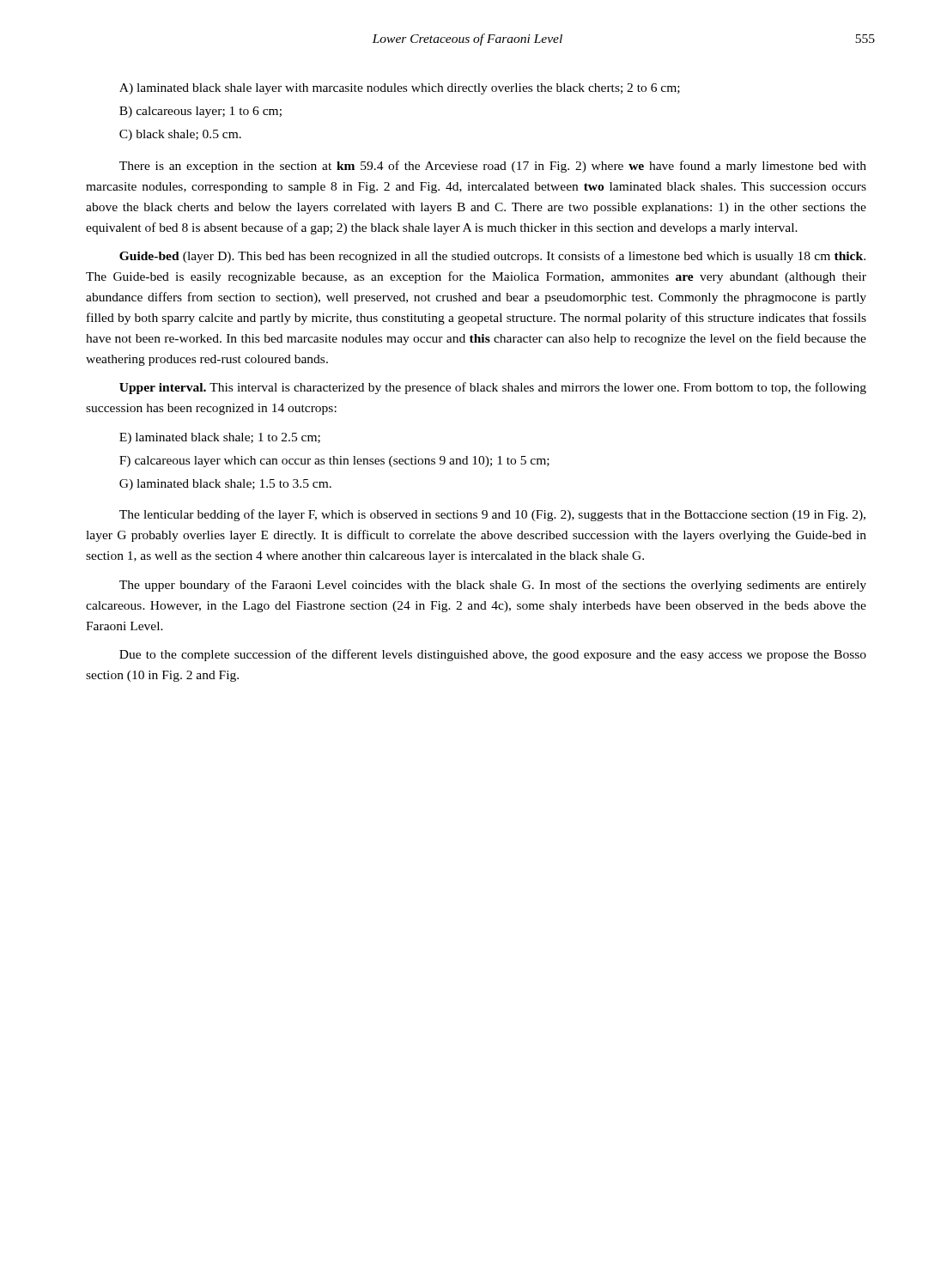Select the text block containing "Upper interval. This interval"

[476, 398]
